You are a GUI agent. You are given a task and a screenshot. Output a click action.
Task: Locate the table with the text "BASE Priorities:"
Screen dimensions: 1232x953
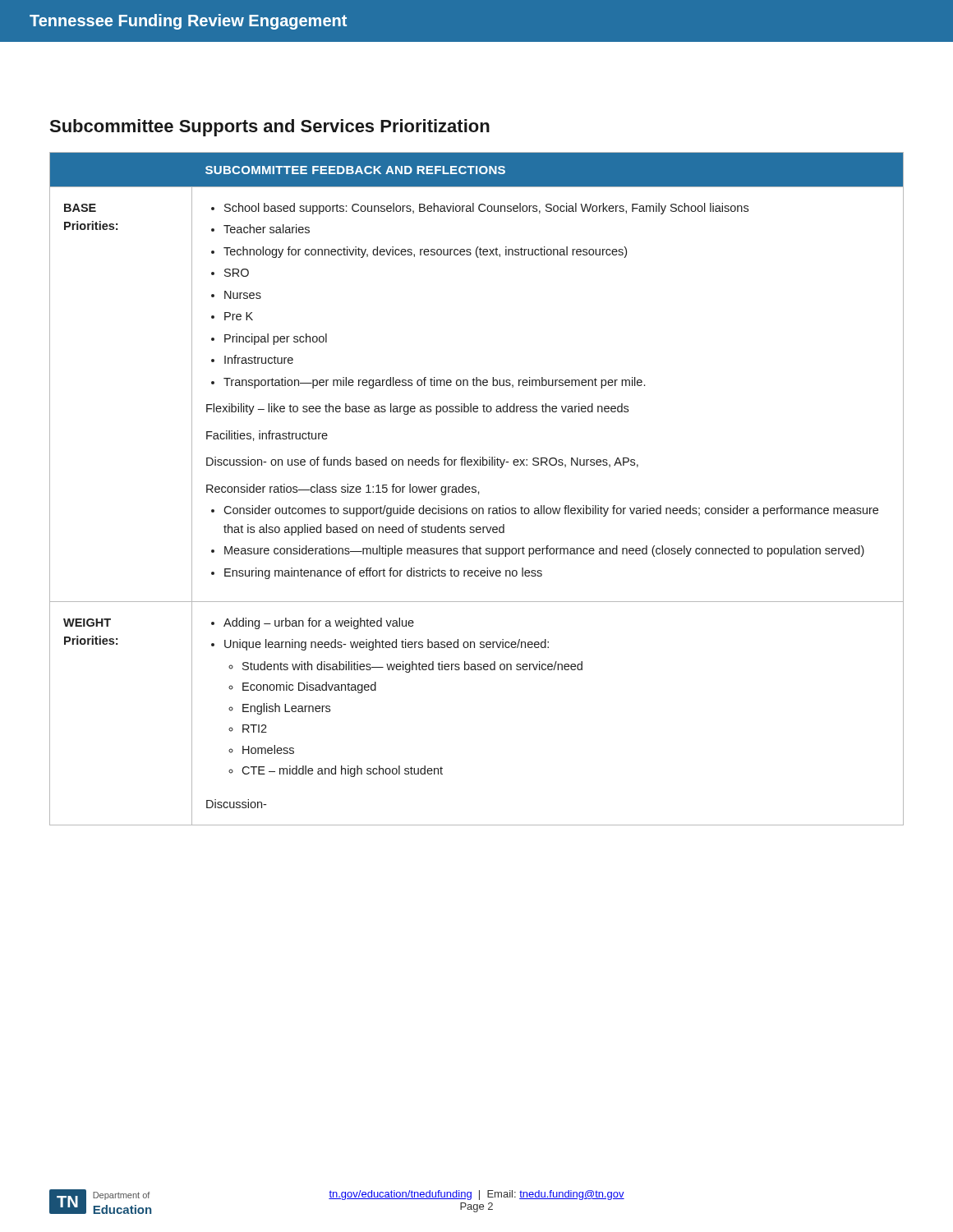(x=476, y=489)
